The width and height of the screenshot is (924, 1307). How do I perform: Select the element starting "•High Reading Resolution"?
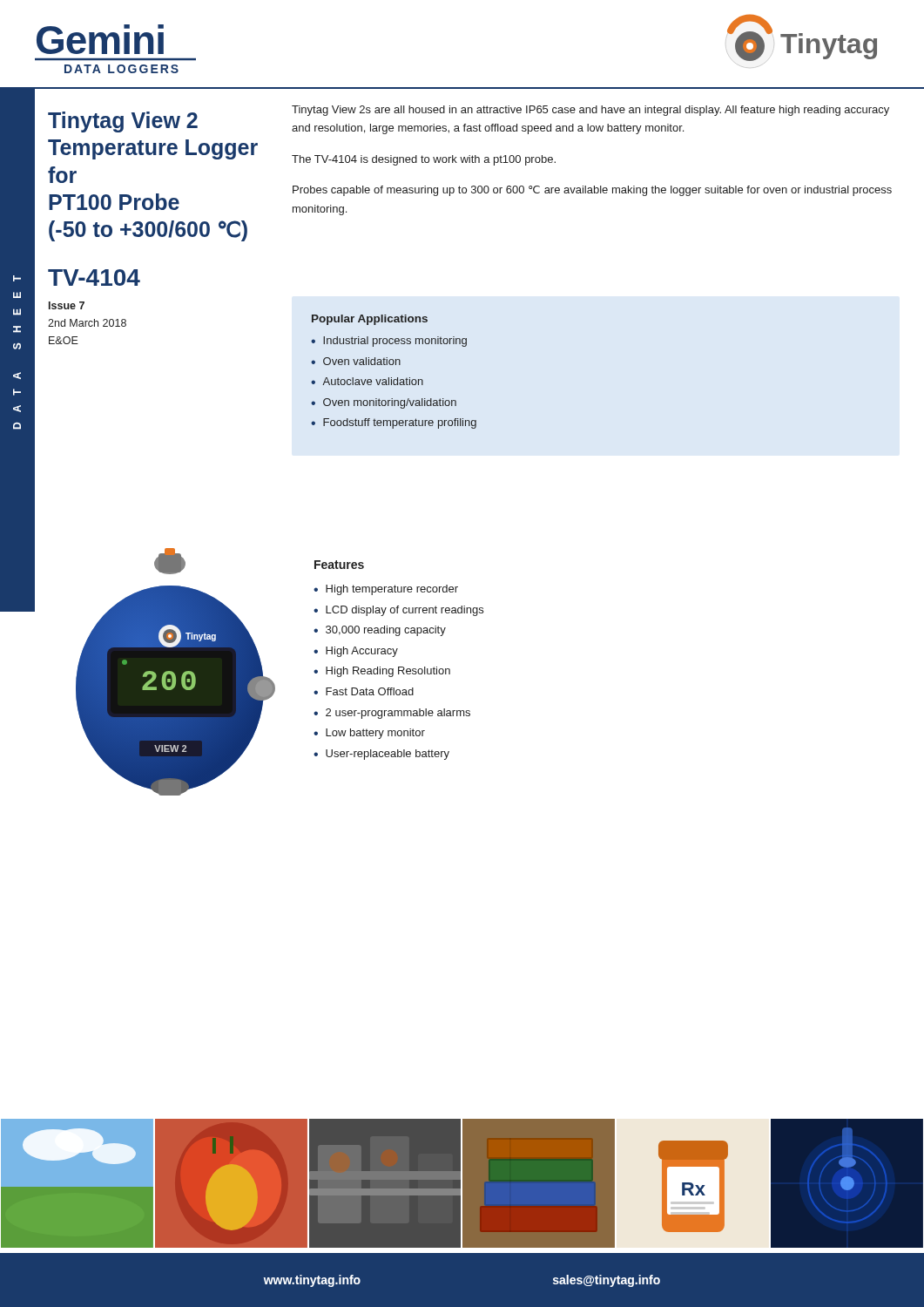382,672
